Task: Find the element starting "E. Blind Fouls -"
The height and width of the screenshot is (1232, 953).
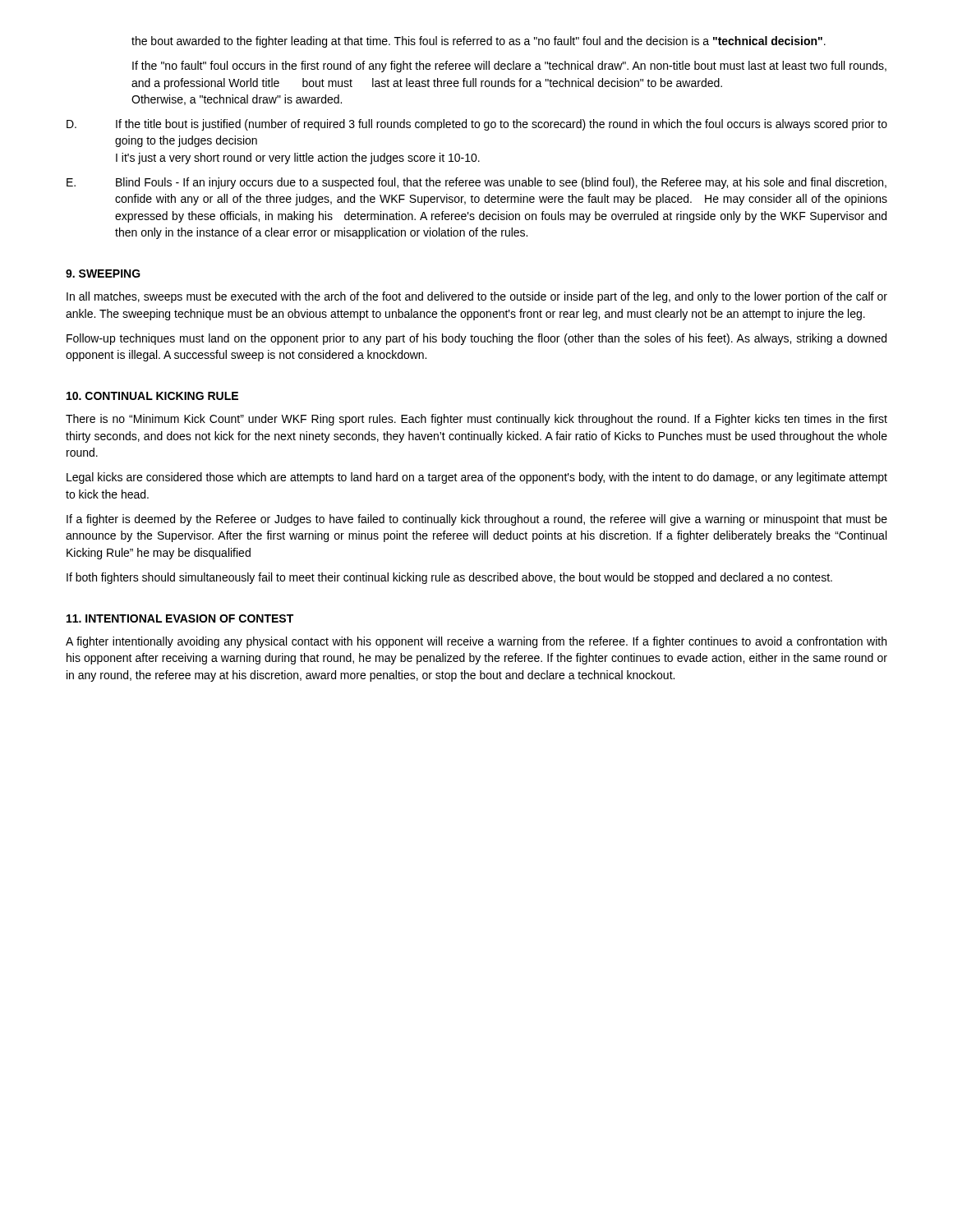Action: pyautogui.click(x=476, y=208)
